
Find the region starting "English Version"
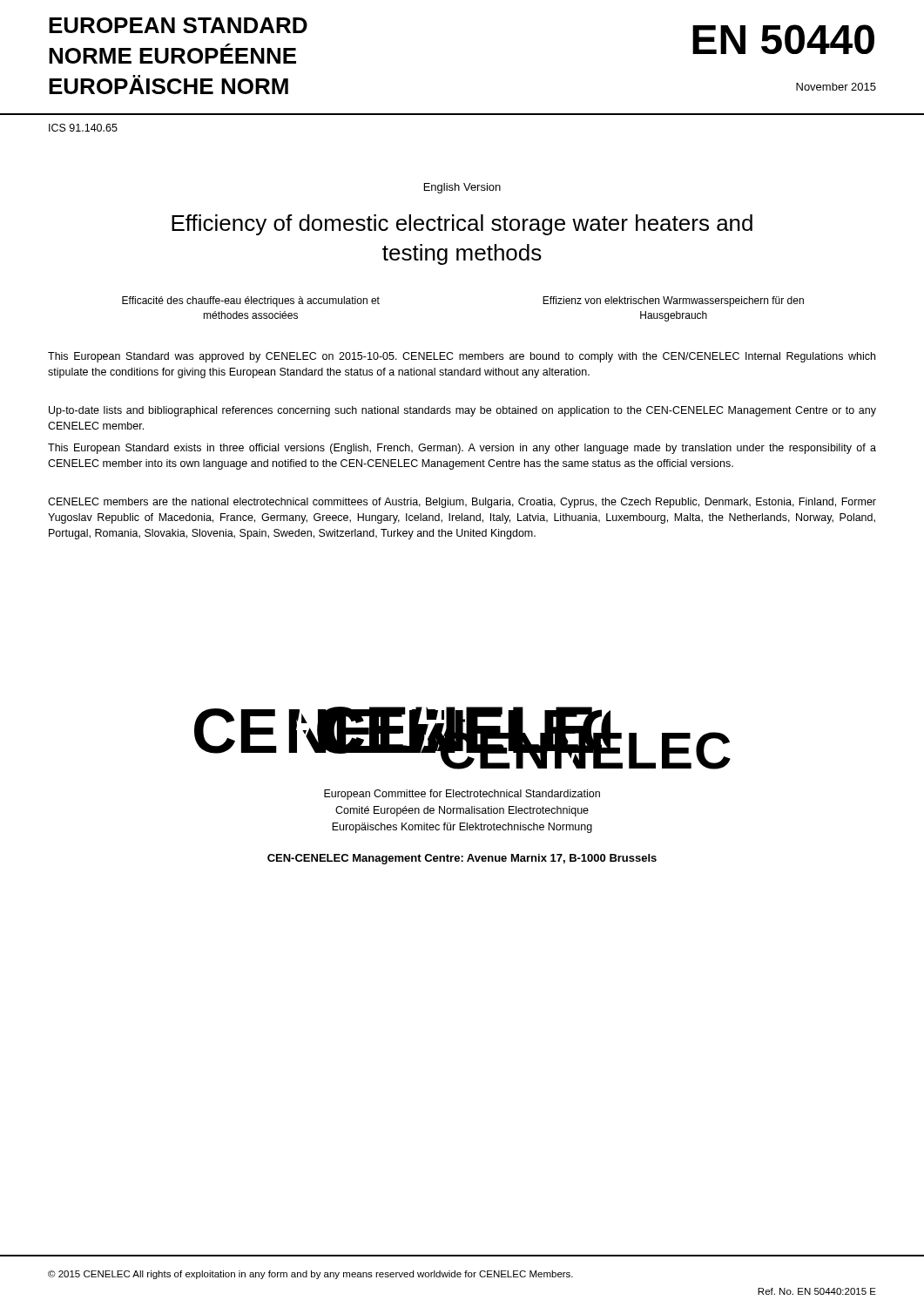tap(462, 187)
